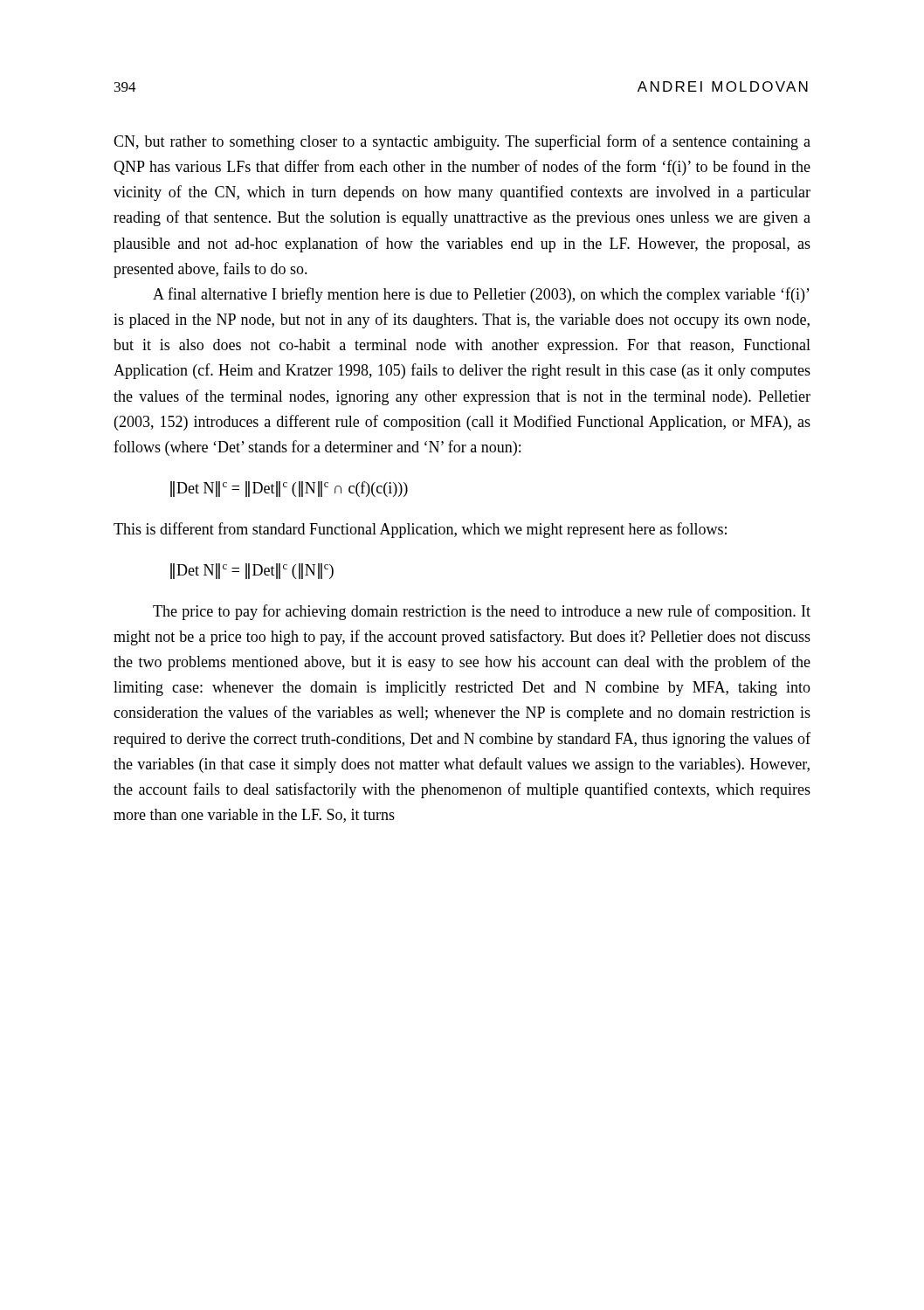Navigate to the passage starting "‖Det N‖c = ‖Det‖c (‖N‖c)"
Screen dimensions: 1310x924
(x=251, y=569)
